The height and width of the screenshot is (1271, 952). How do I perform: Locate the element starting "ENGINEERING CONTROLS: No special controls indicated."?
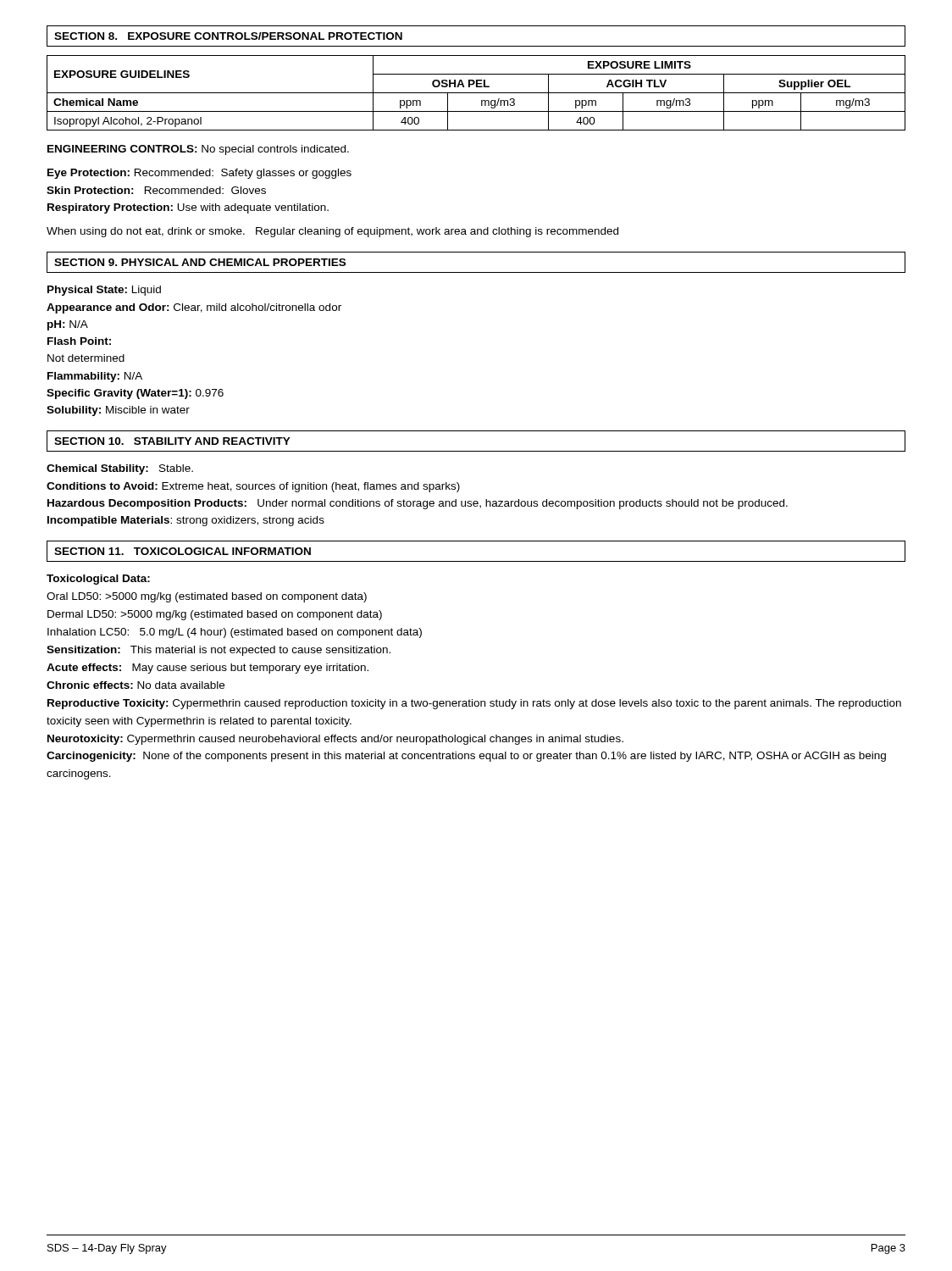pyautogui.click(x=198, y=149)
